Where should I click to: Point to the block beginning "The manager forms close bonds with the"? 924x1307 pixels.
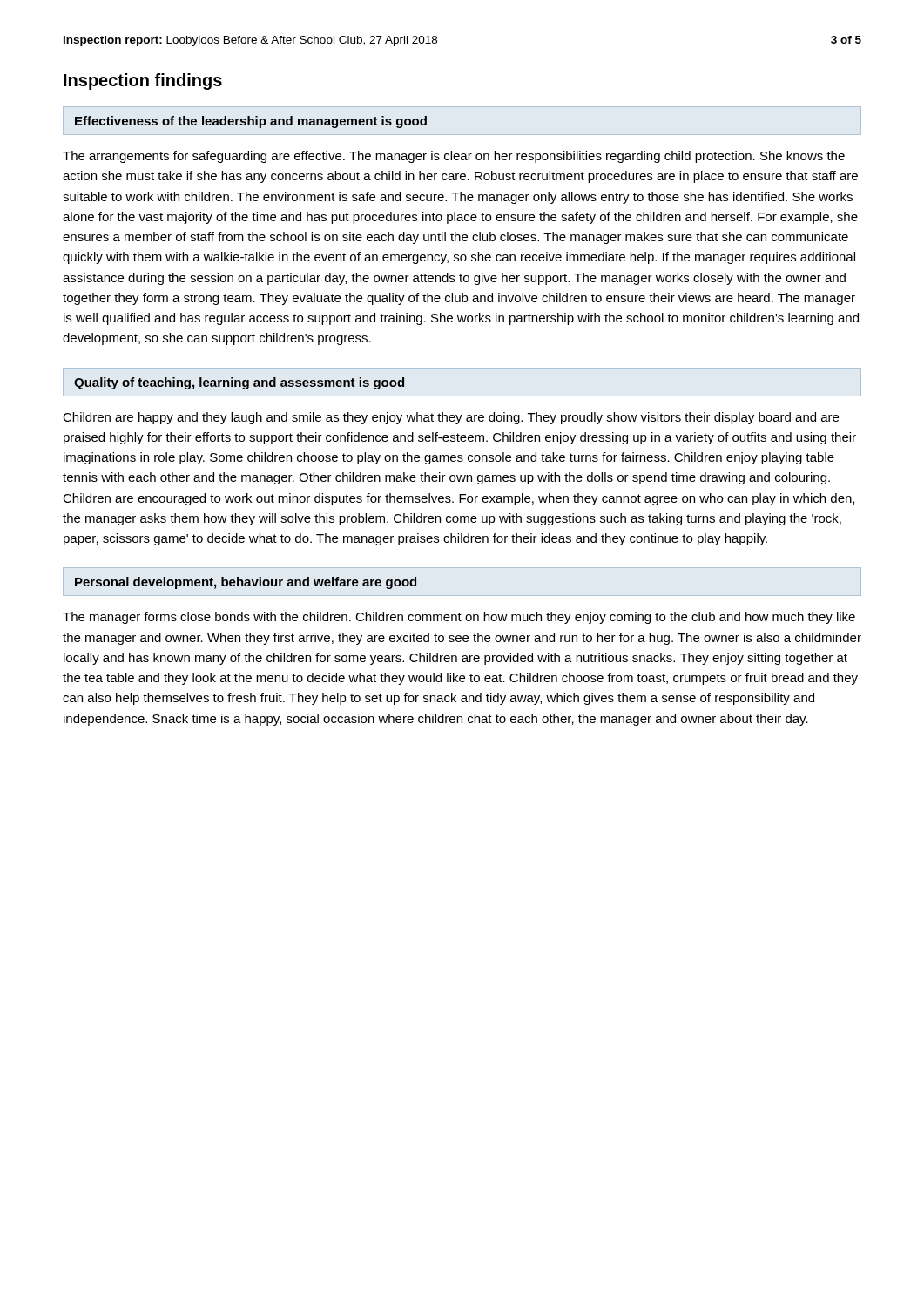point(462,667)
